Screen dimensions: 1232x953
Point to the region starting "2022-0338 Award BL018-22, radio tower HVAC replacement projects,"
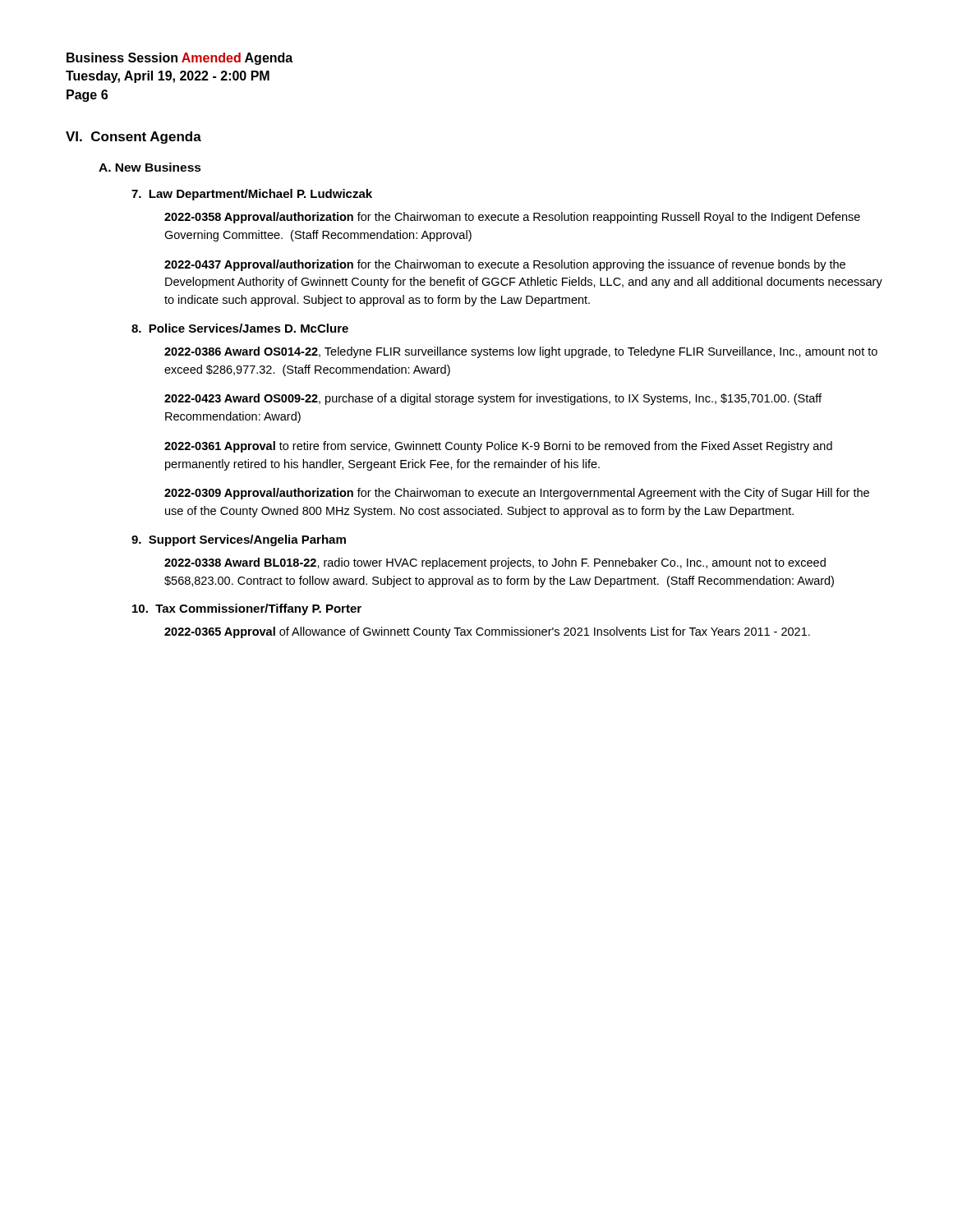(x=526, y=572)
